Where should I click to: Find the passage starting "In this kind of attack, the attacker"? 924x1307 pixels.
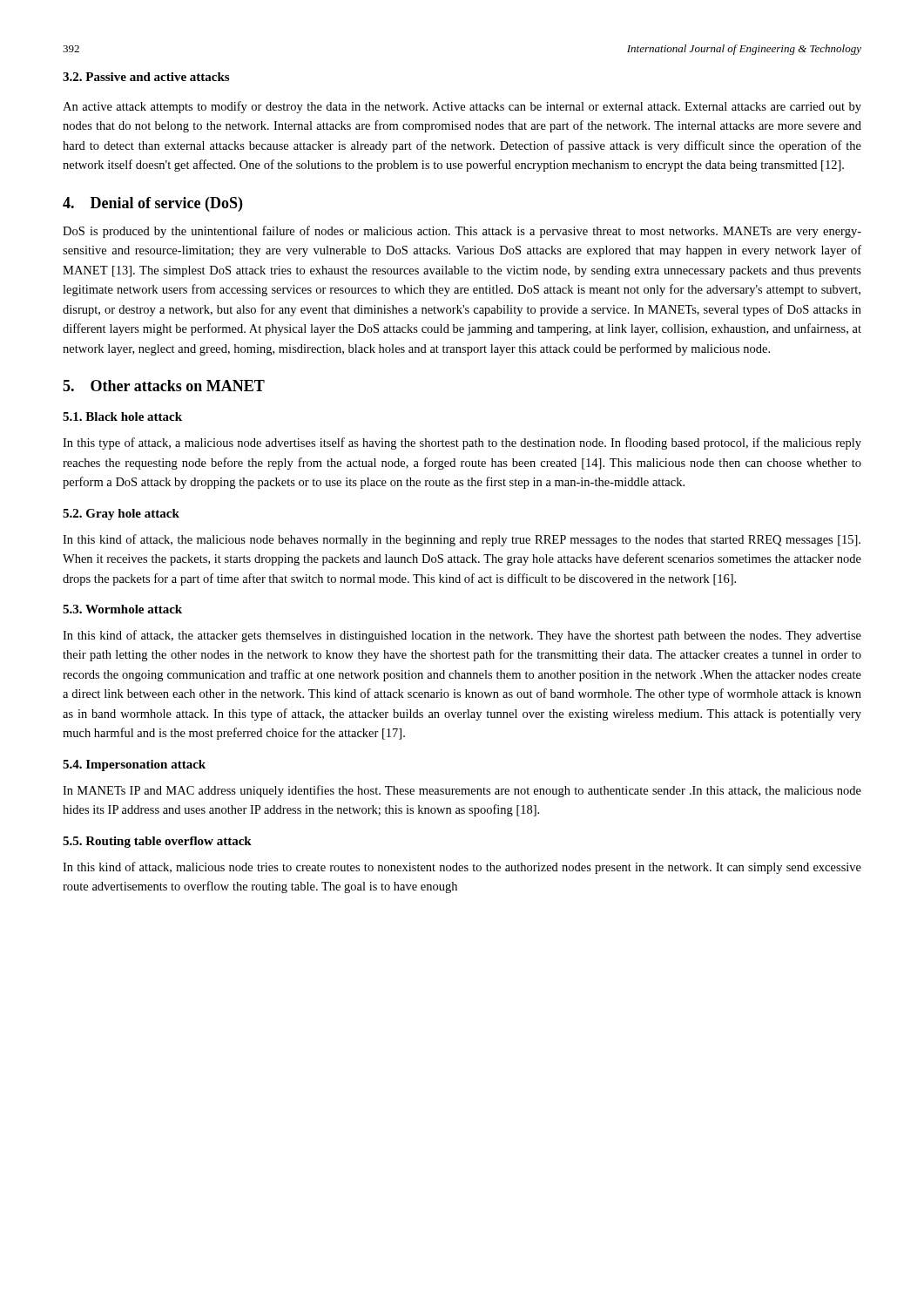click(462, 684)
